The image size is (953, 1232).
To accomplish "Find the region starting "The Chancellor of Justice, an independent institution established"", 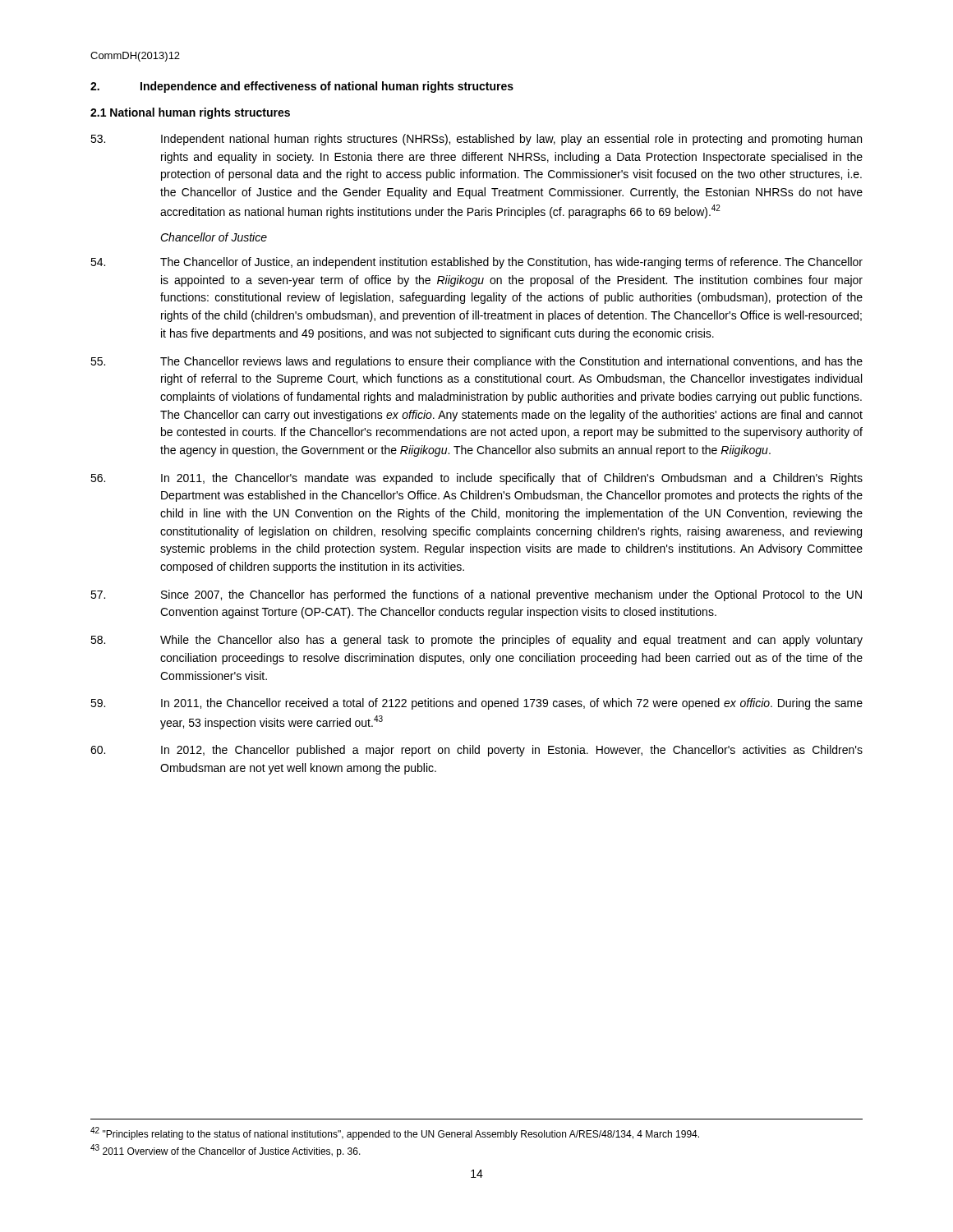I will tap(476, 298).
